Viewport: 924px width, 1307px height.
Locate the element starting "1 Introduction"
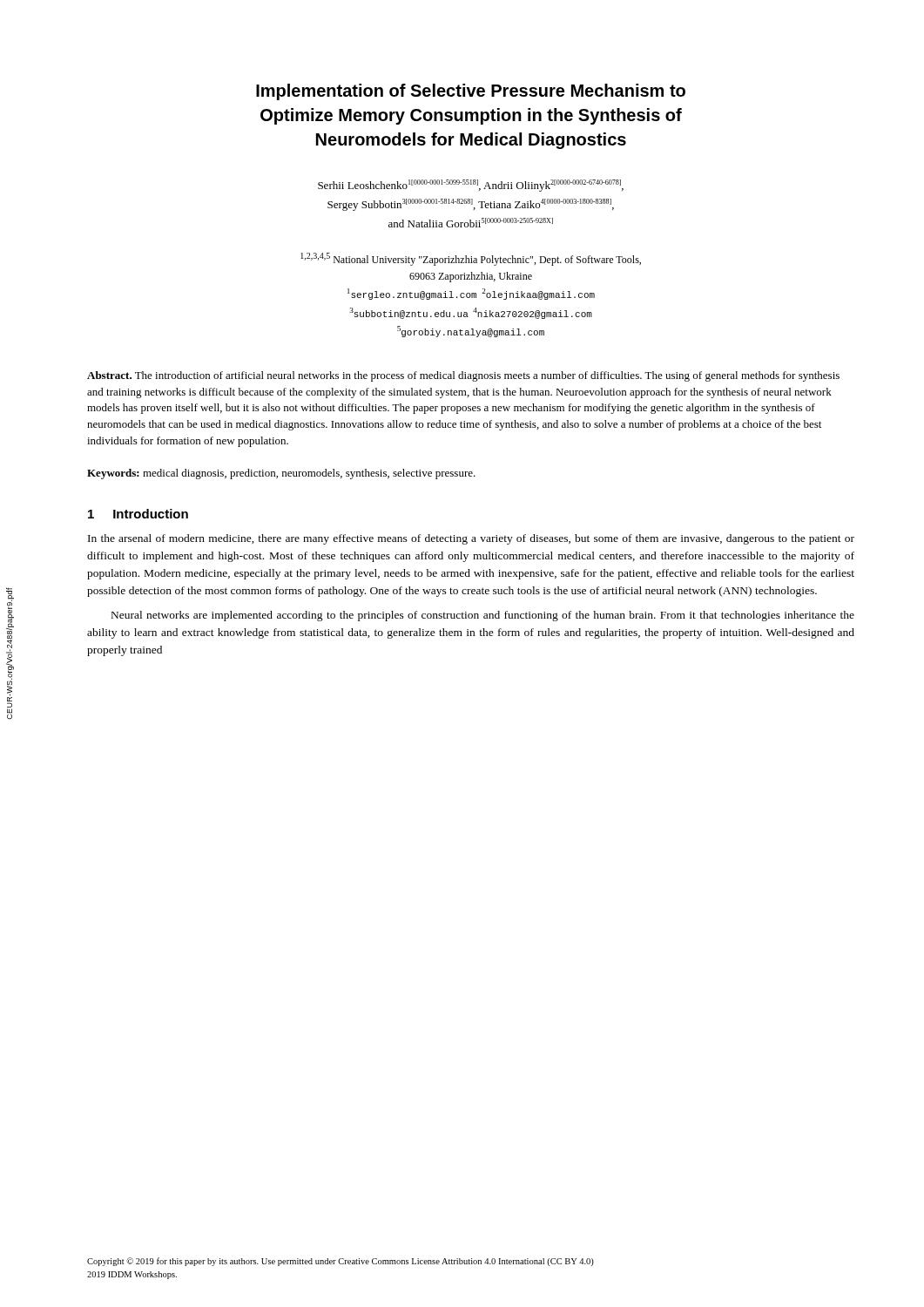point(138,513)
